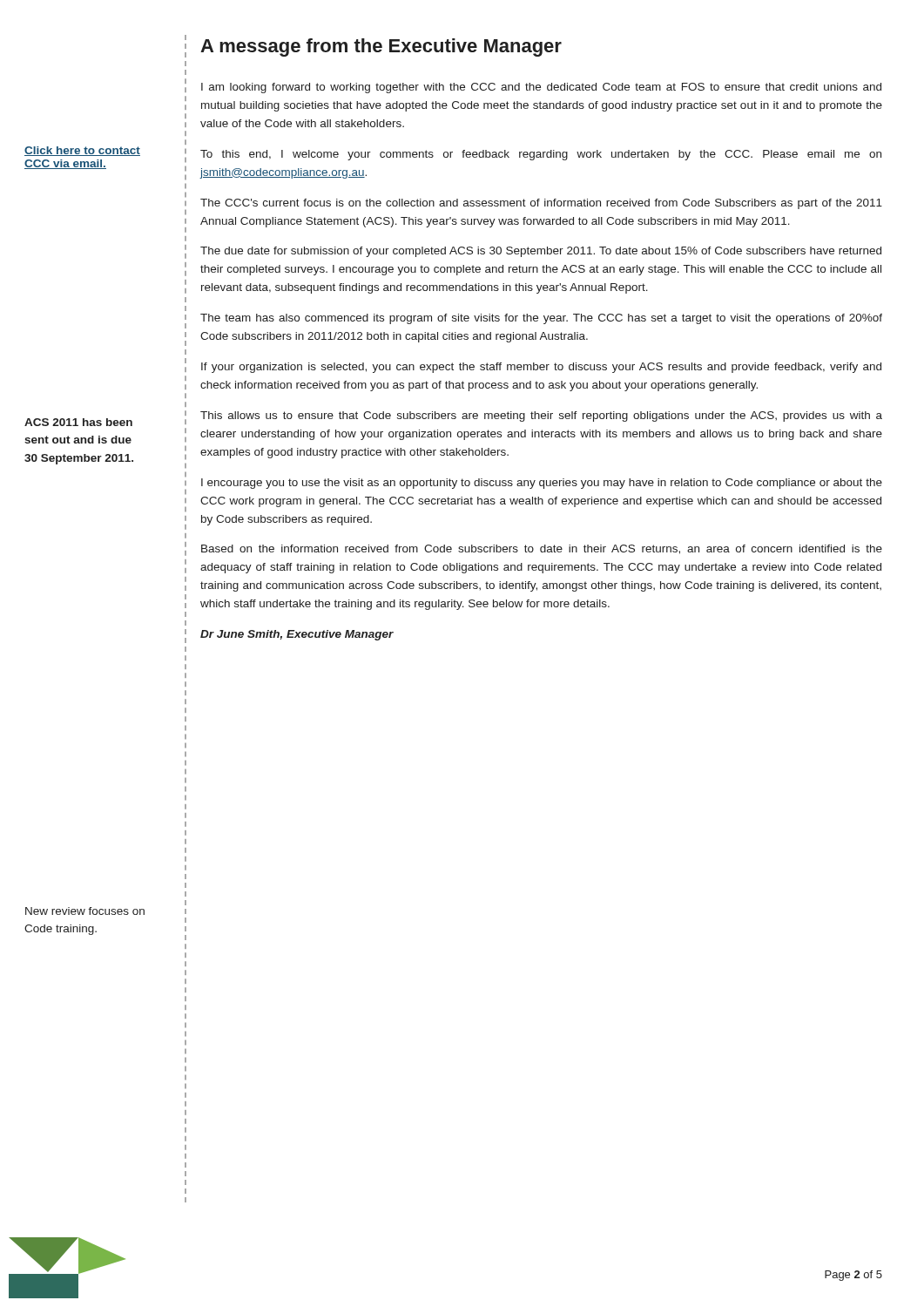Navigate to the block starting "I am looking"
Image resolution: width=924 pixels, height=1307 pixels.
click(x=541, y=106)
